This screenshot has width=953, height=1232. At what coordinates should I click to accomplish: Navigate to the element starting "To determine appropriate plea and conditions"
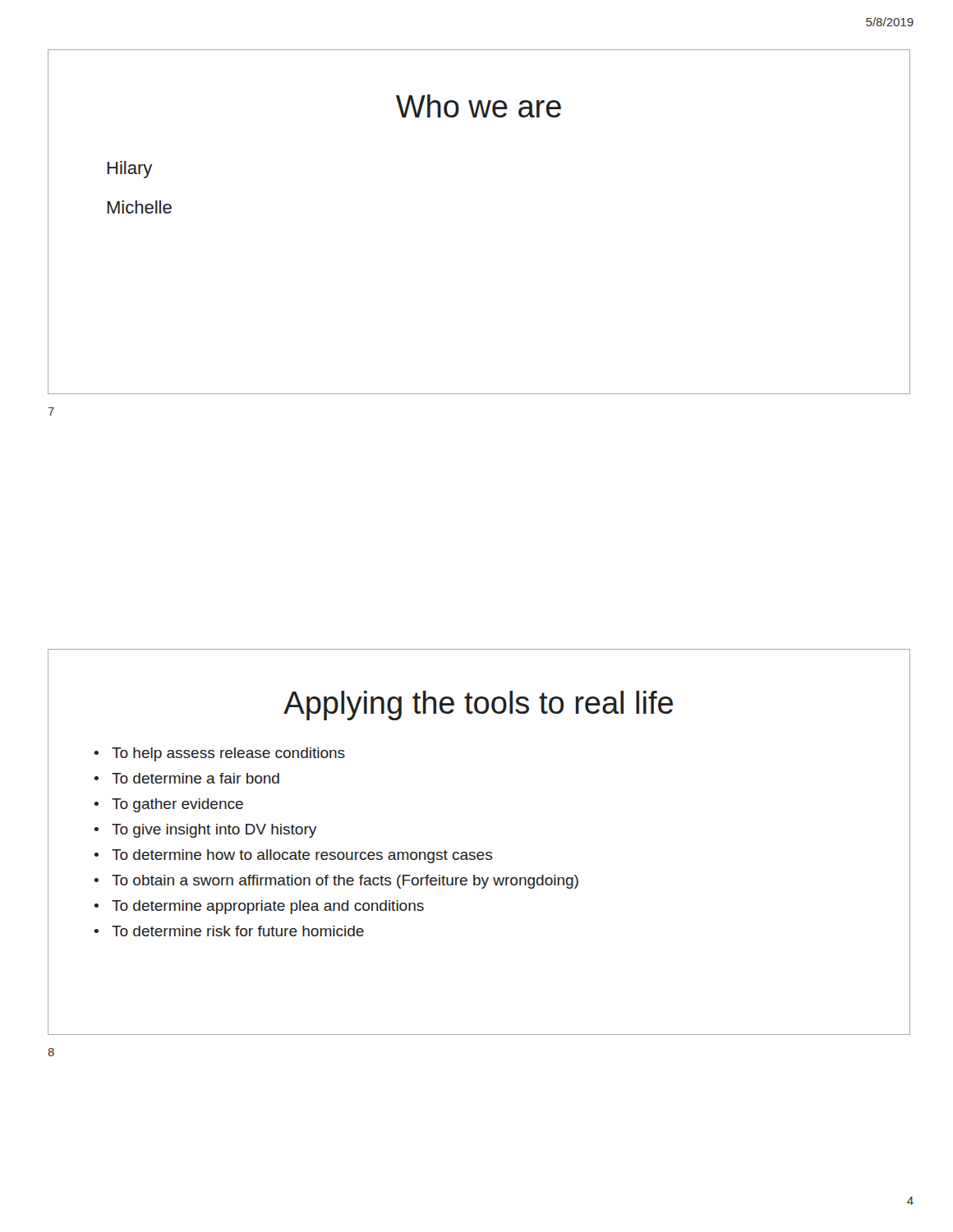pyautogui.click(x=268, y=906)
